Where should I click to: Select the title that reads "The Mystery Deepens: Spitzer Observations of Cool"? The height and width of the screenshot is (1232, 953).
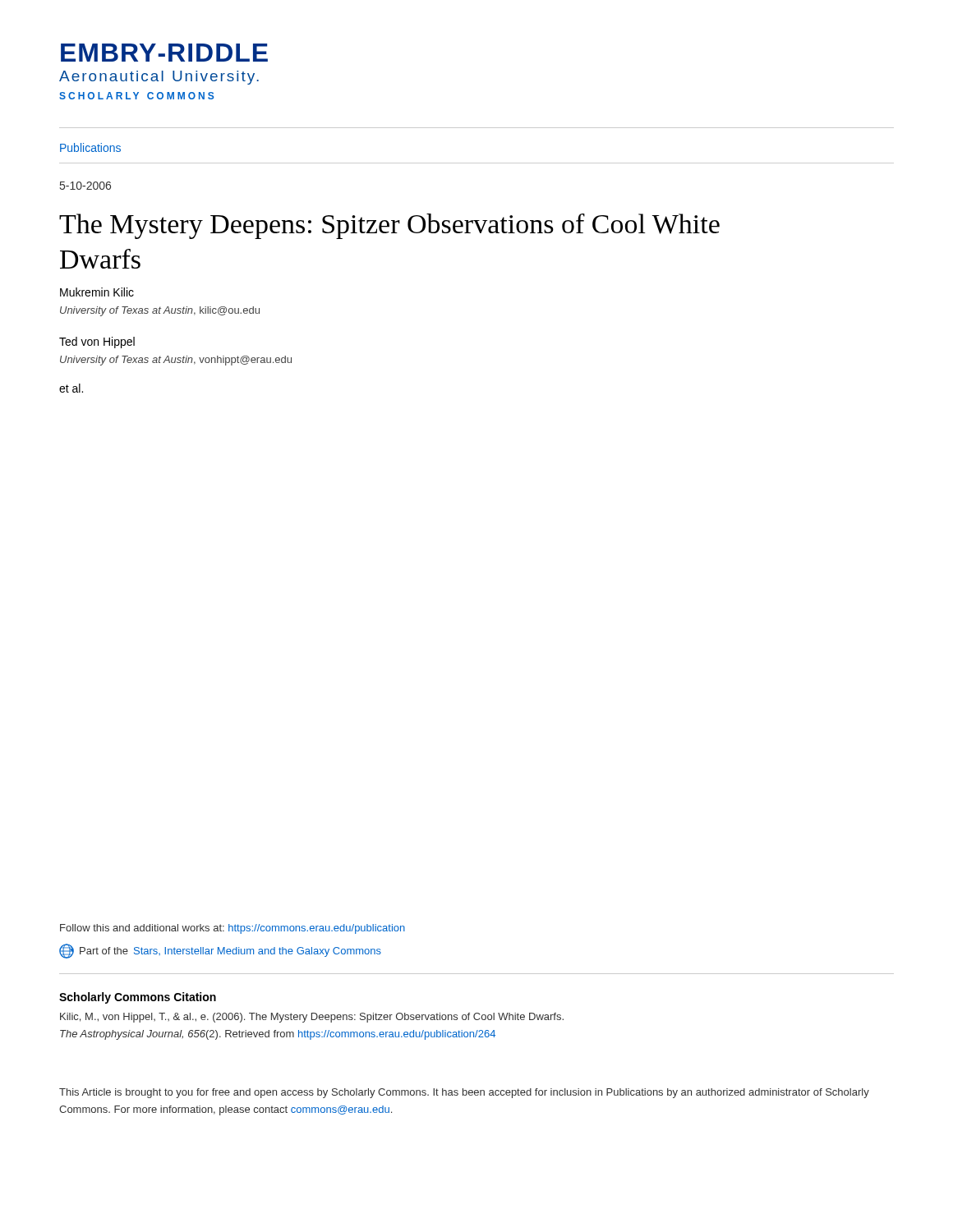tap(390, 241)
